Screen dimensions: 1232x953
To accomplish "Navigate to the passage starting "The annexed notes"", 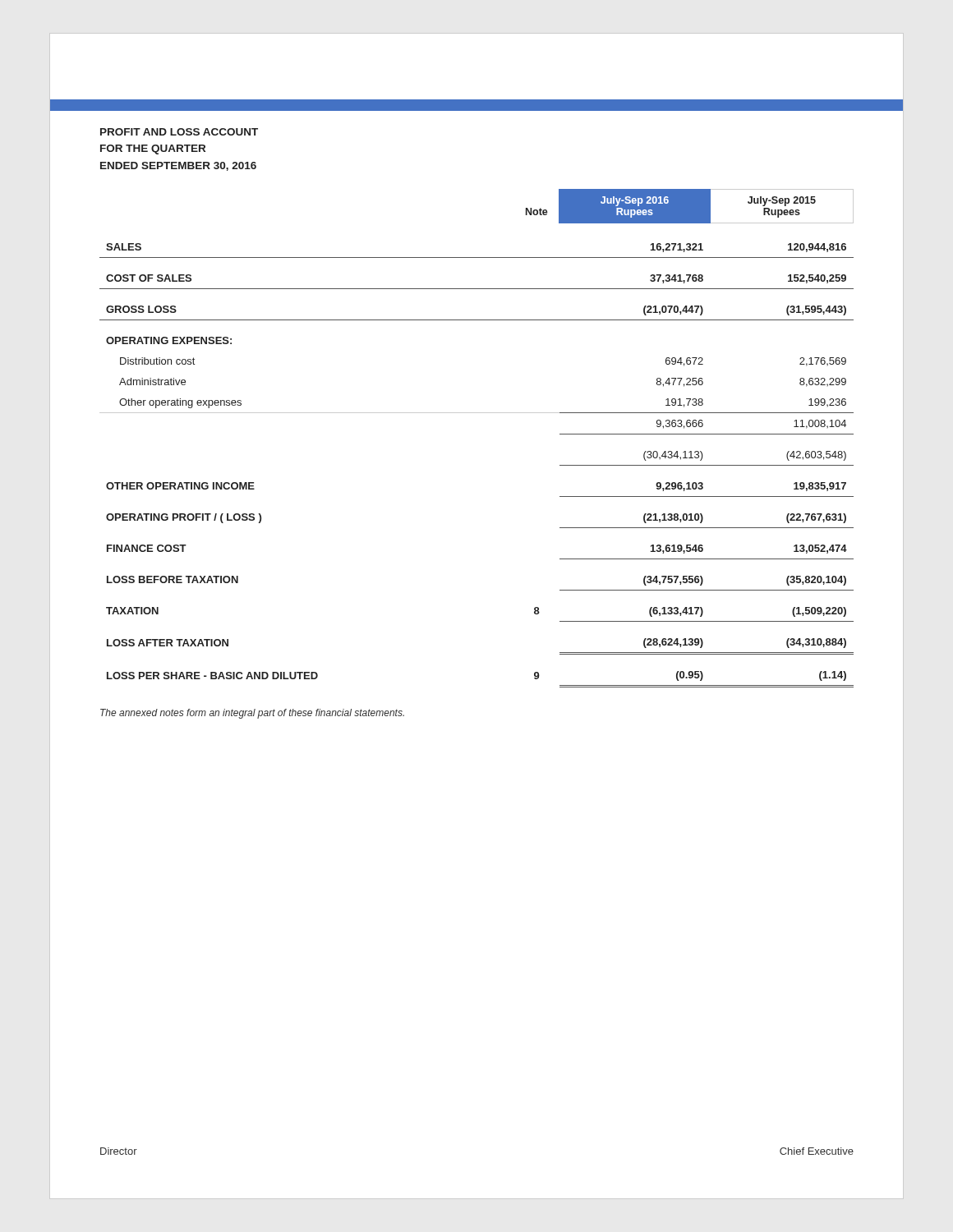I will 252,713.
